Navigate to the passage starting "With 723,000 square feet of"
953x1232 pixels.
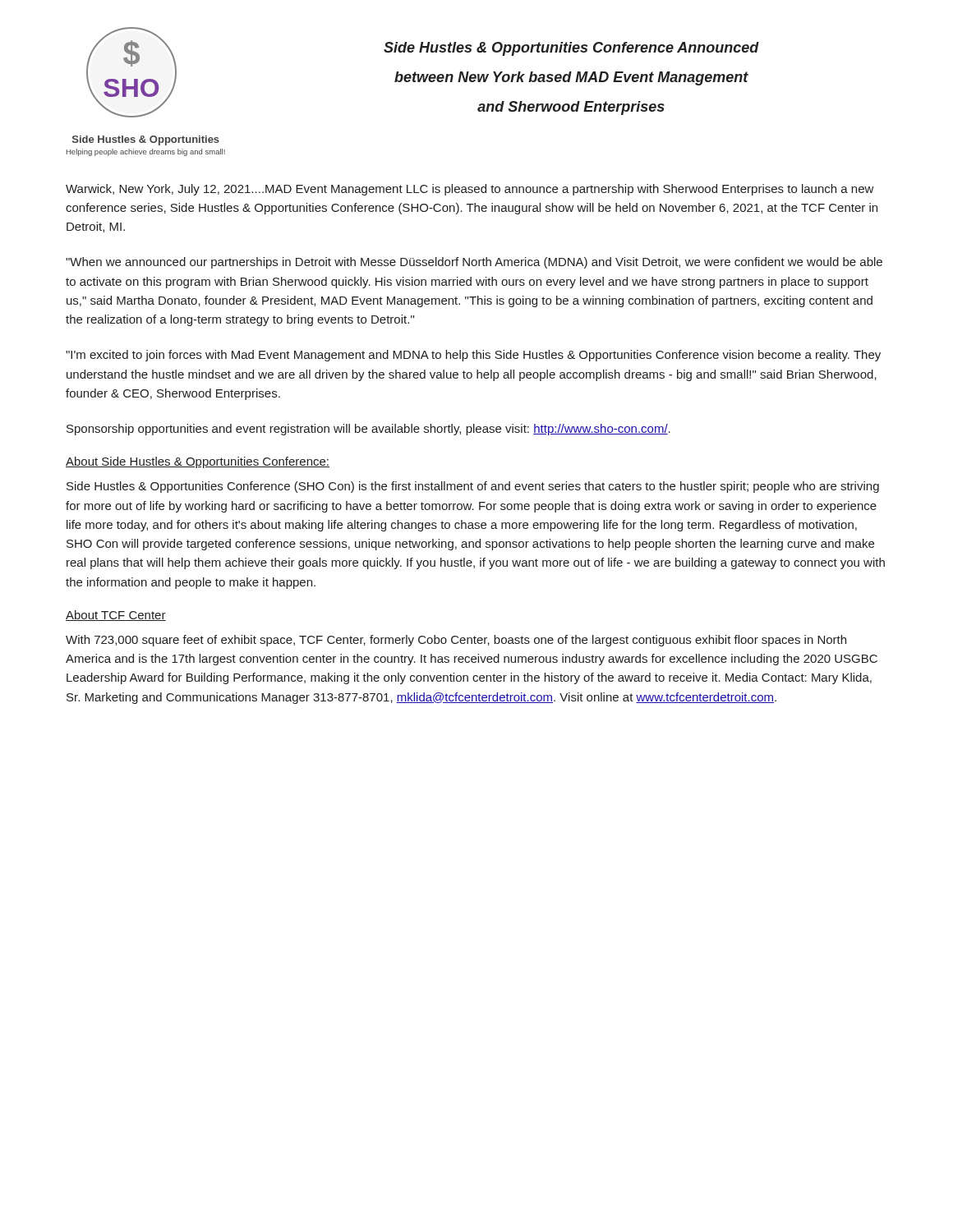click(472, 668)
